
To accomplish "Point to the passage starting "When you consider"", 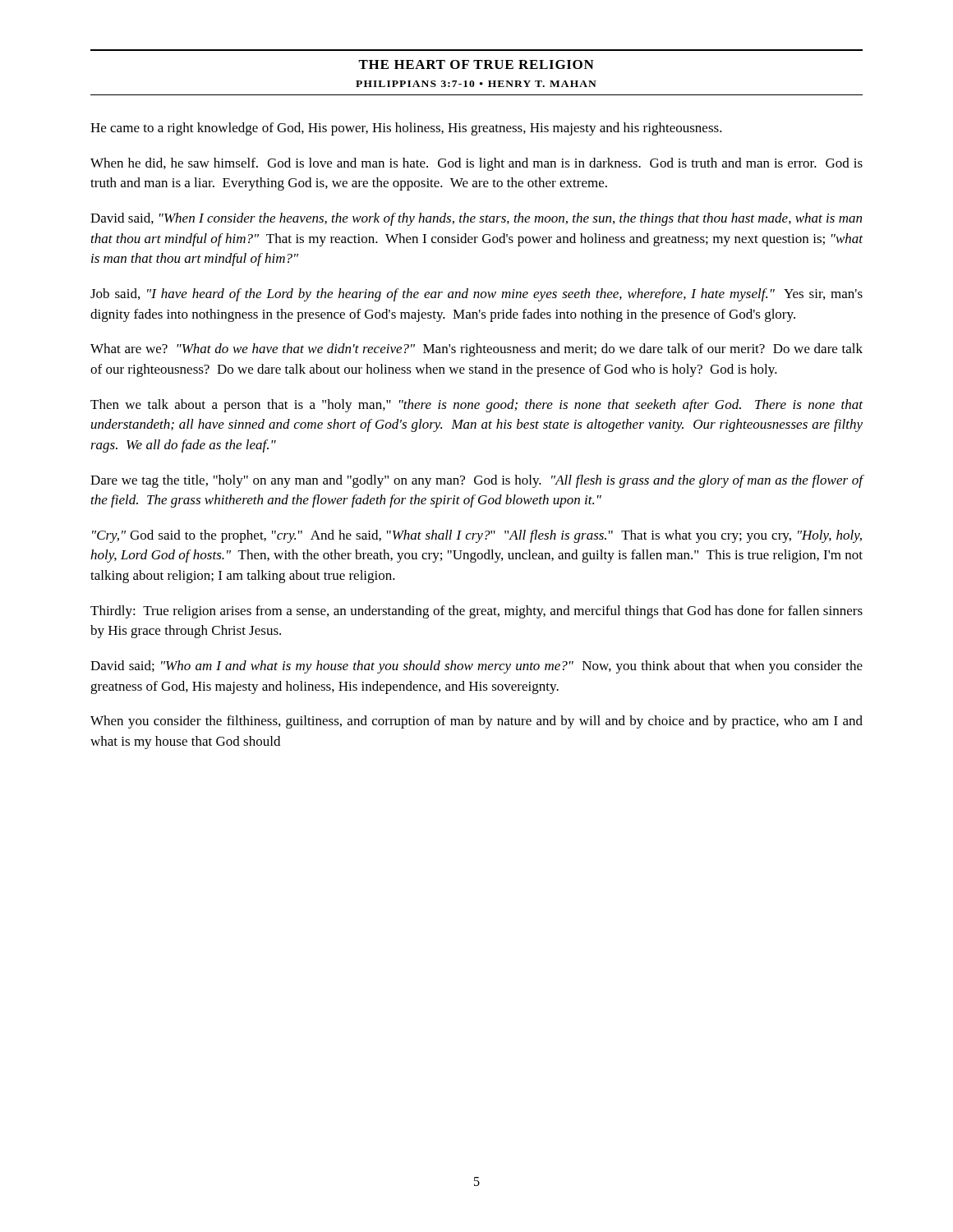I will tap(476, 731).
